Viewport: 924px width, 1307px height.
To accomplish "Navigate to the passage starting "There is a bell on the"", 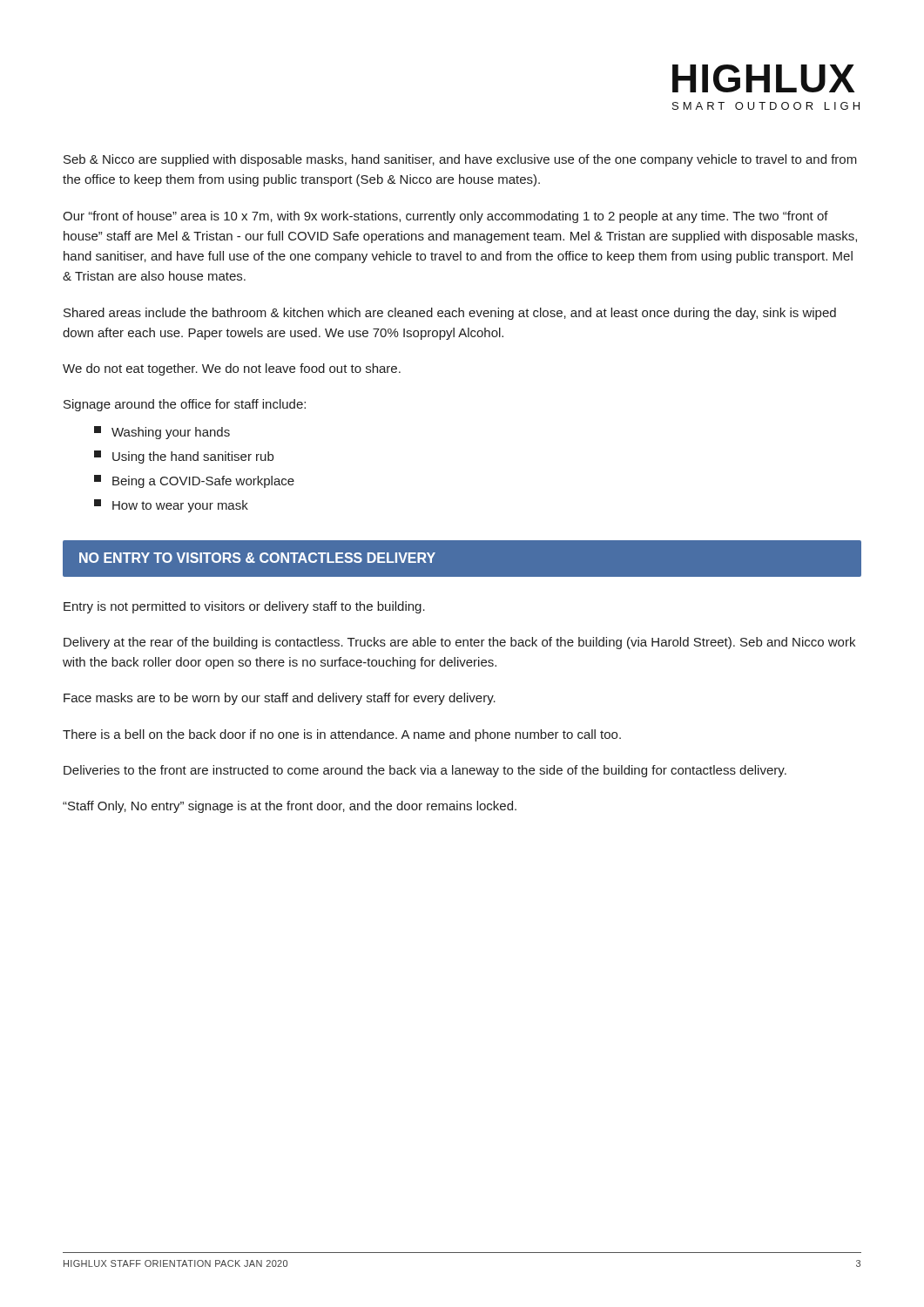I will pos(342,734).
